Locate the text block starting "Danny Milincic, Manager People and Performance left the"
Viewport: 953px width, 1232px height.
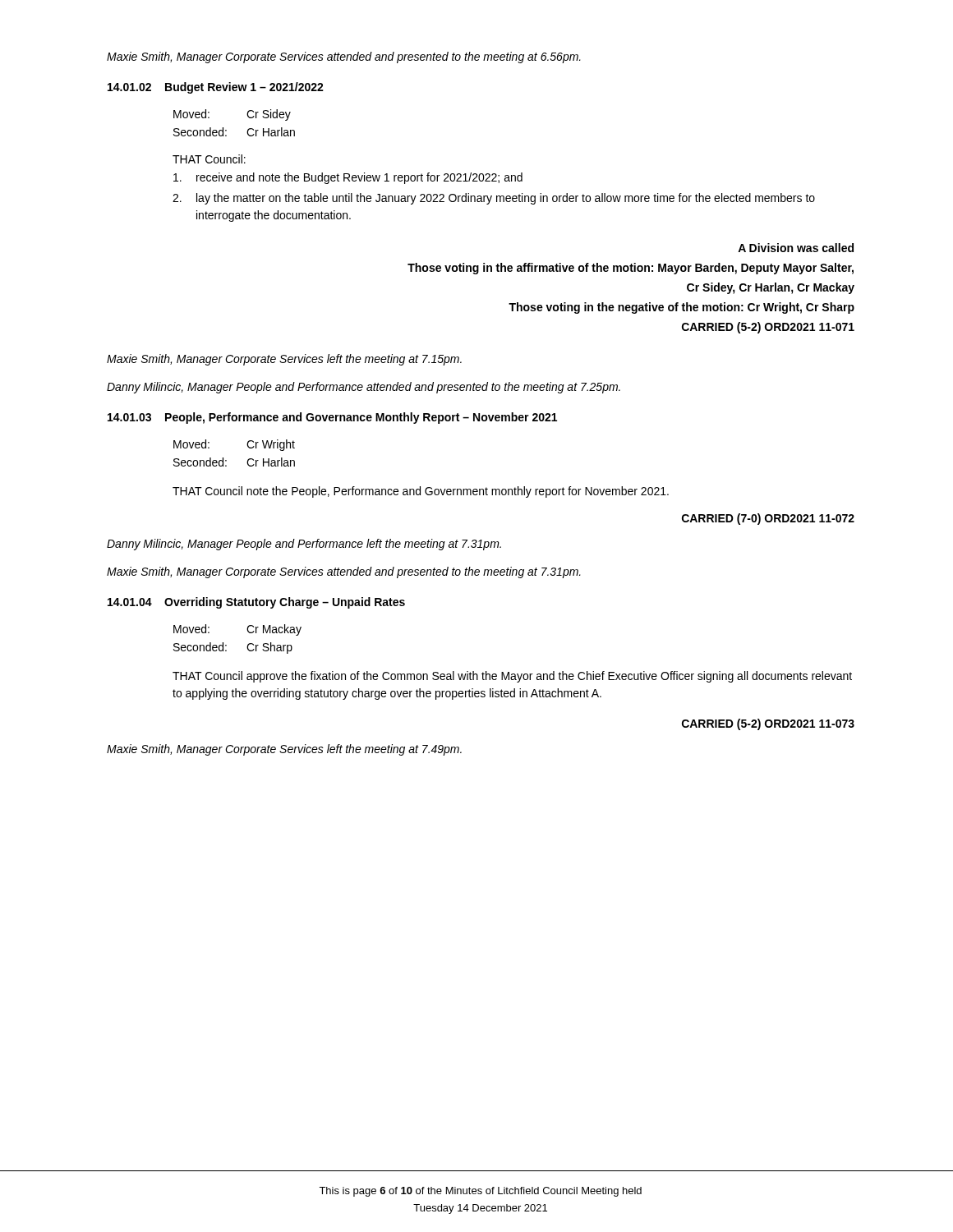(305, 544)
